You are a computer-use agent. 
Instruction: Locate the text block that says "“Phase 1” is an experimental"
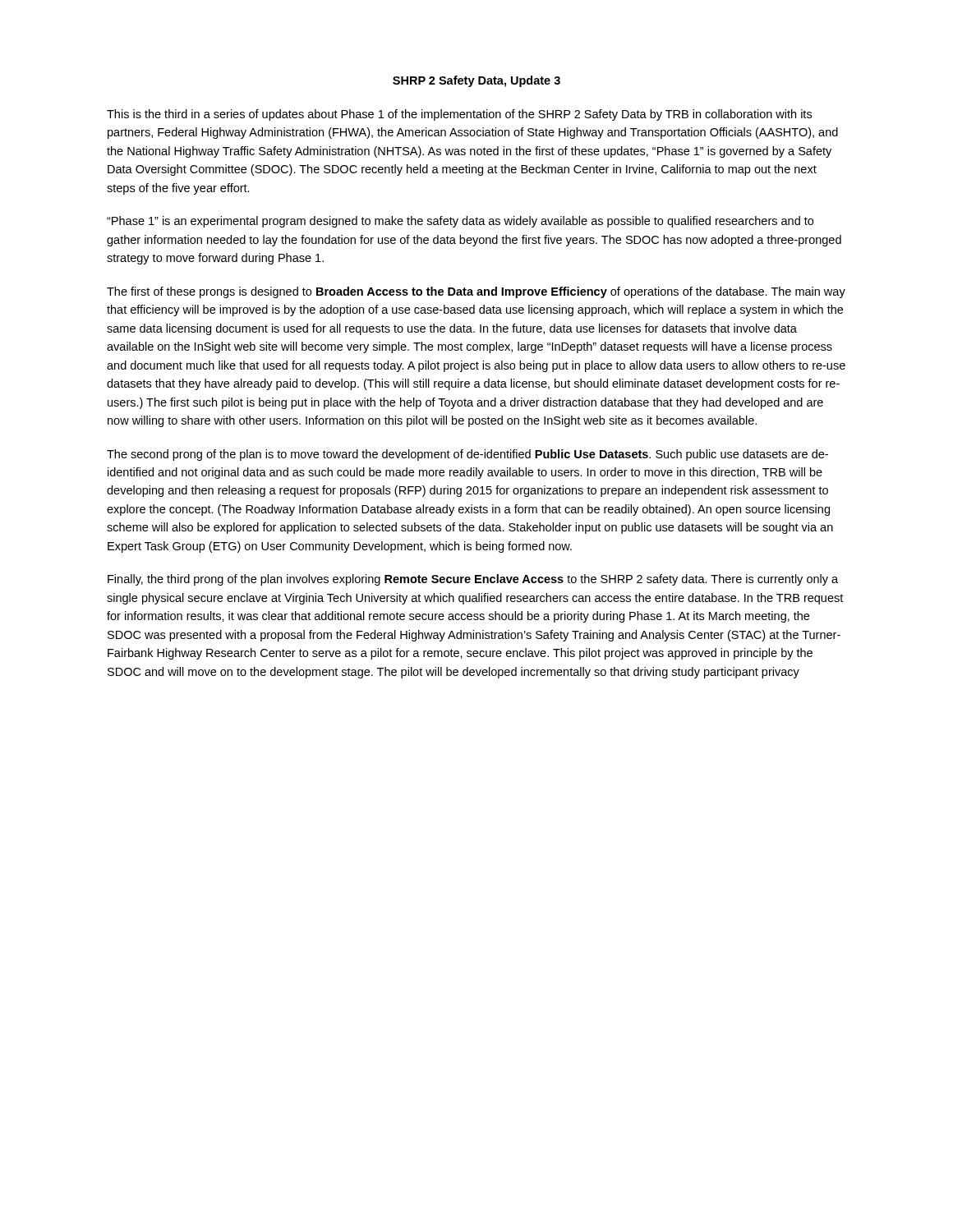click(474, 240)
